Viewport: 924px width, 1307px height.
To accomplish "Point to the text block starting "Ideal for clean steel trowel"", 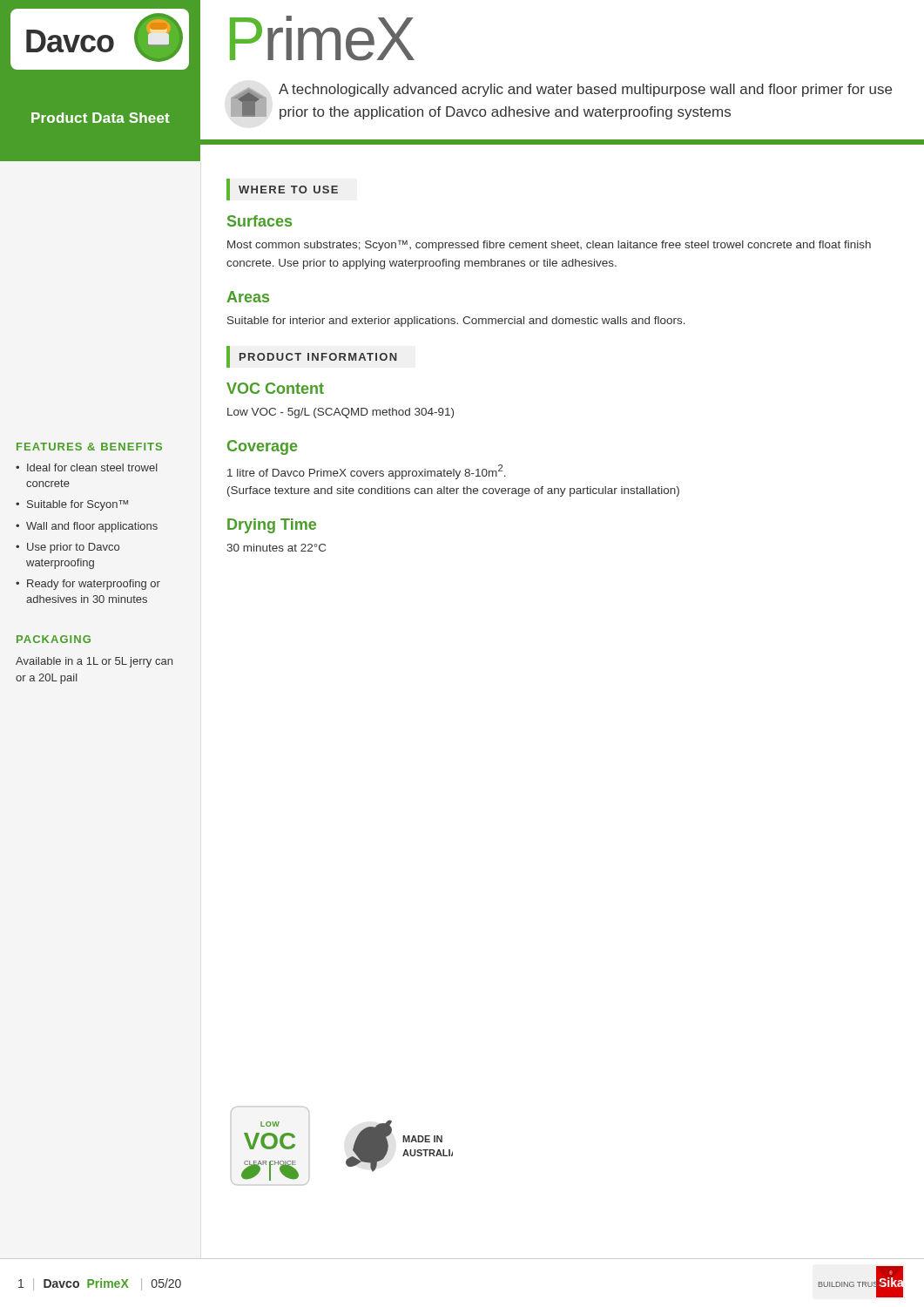I will tap(92, 475).
